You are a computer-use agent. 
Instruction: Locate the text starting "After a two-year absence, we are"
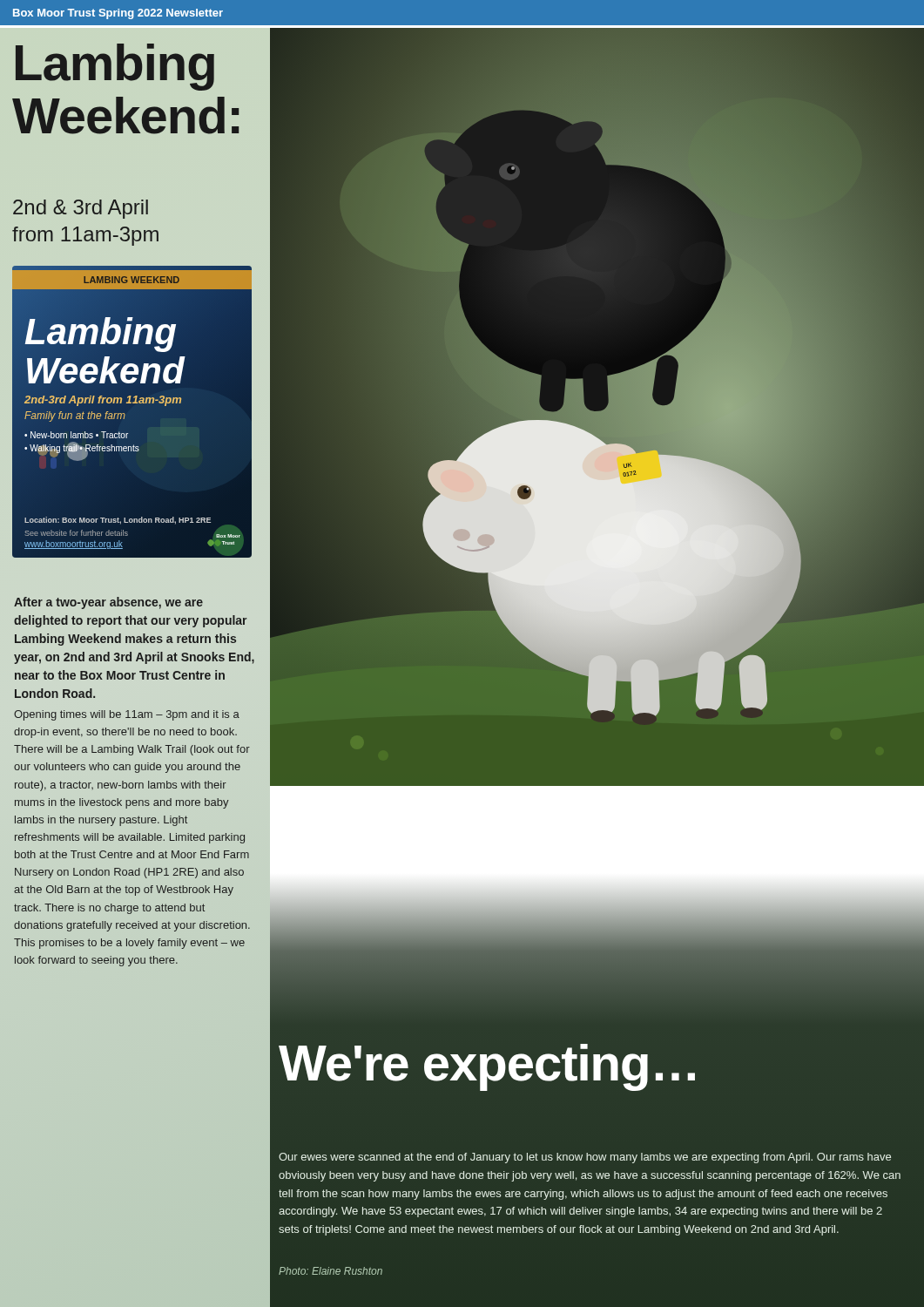135,648
